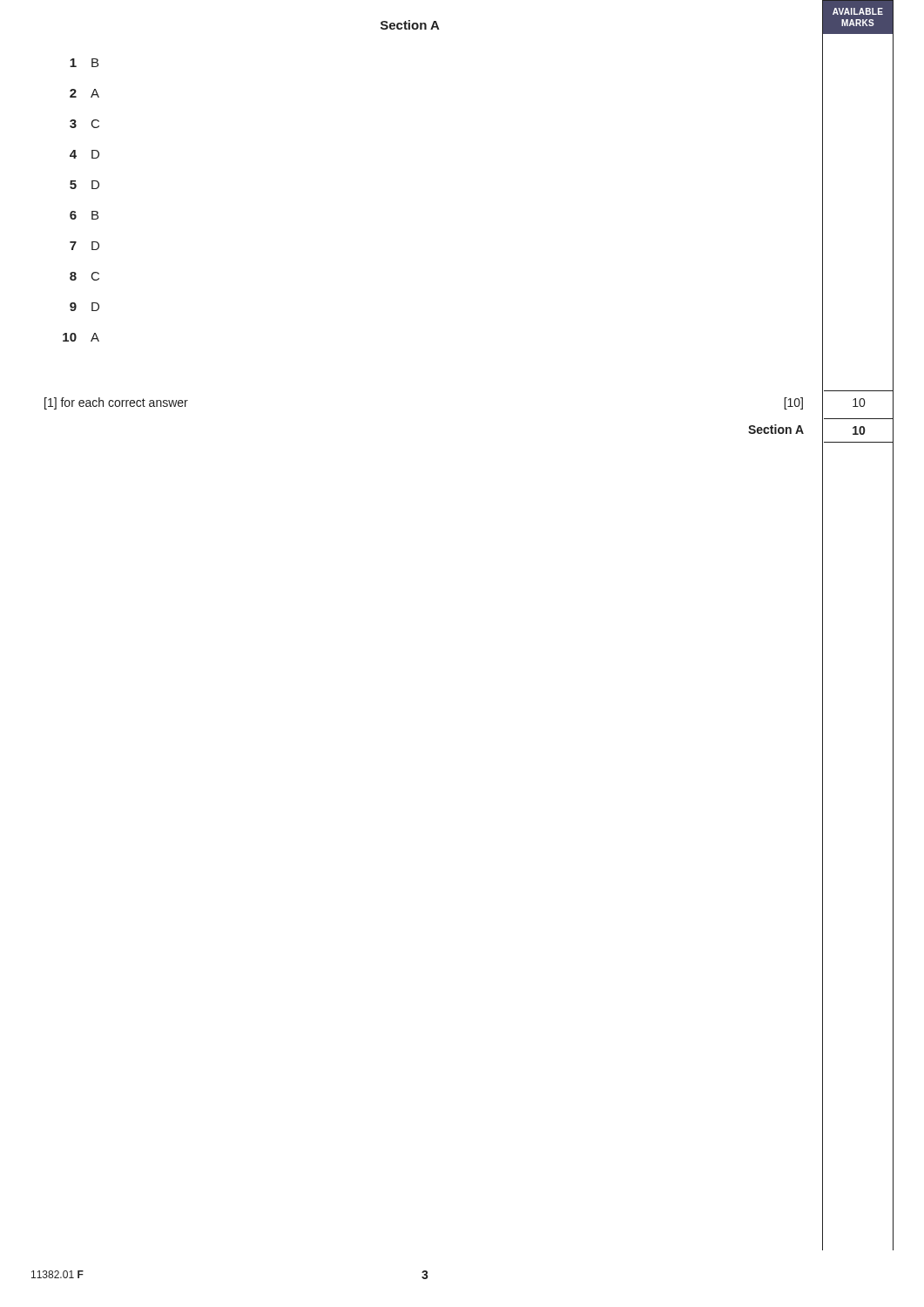Click on the section header that says "Section A"

410,25
